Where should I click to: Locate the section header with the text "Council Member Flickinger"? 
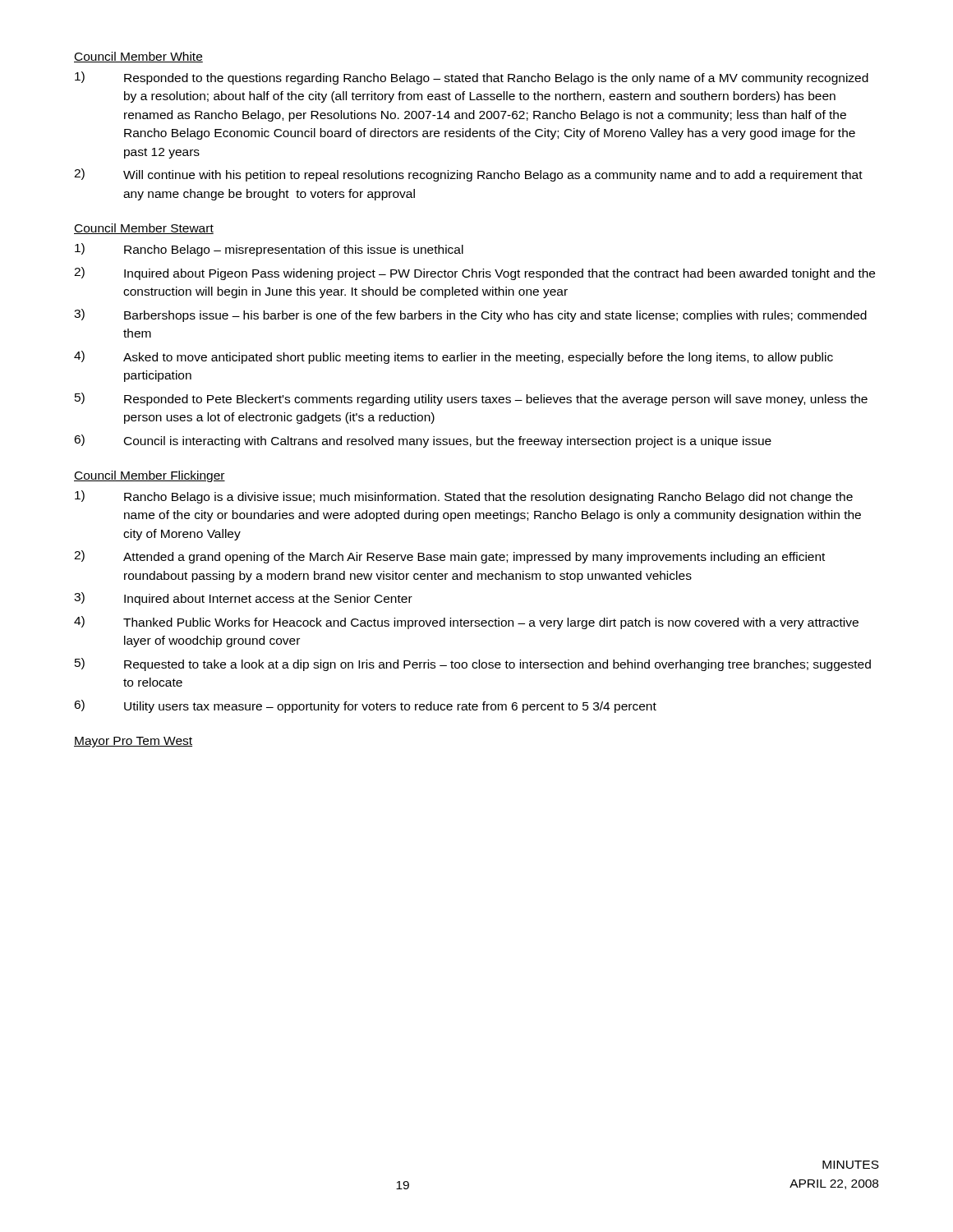coord(149,475)
